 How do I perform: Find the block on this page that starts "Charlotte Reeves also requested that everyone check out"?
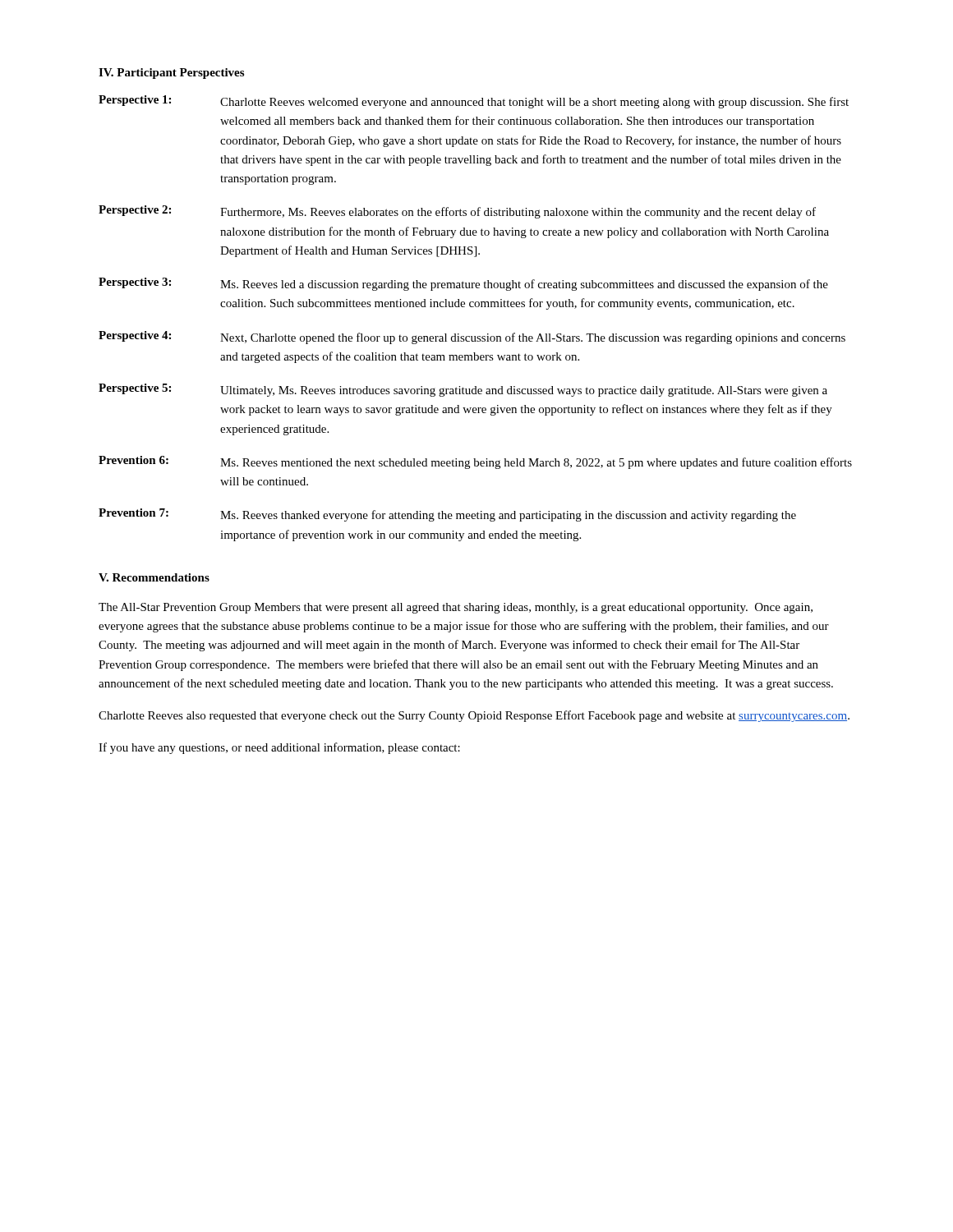[474, 715]
